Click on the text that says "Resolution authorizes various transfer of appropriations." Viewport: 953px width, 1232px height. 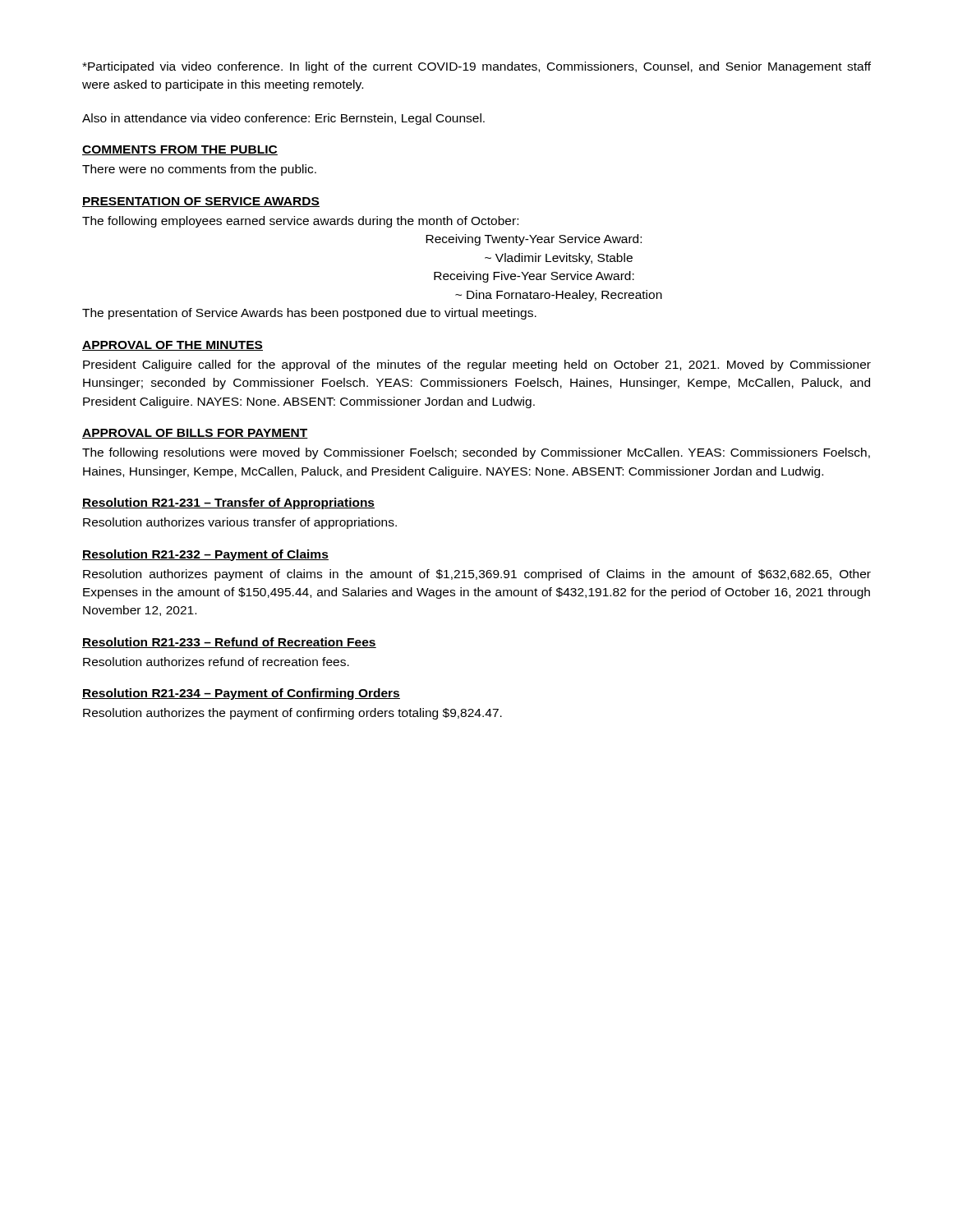tap(240, 523)
